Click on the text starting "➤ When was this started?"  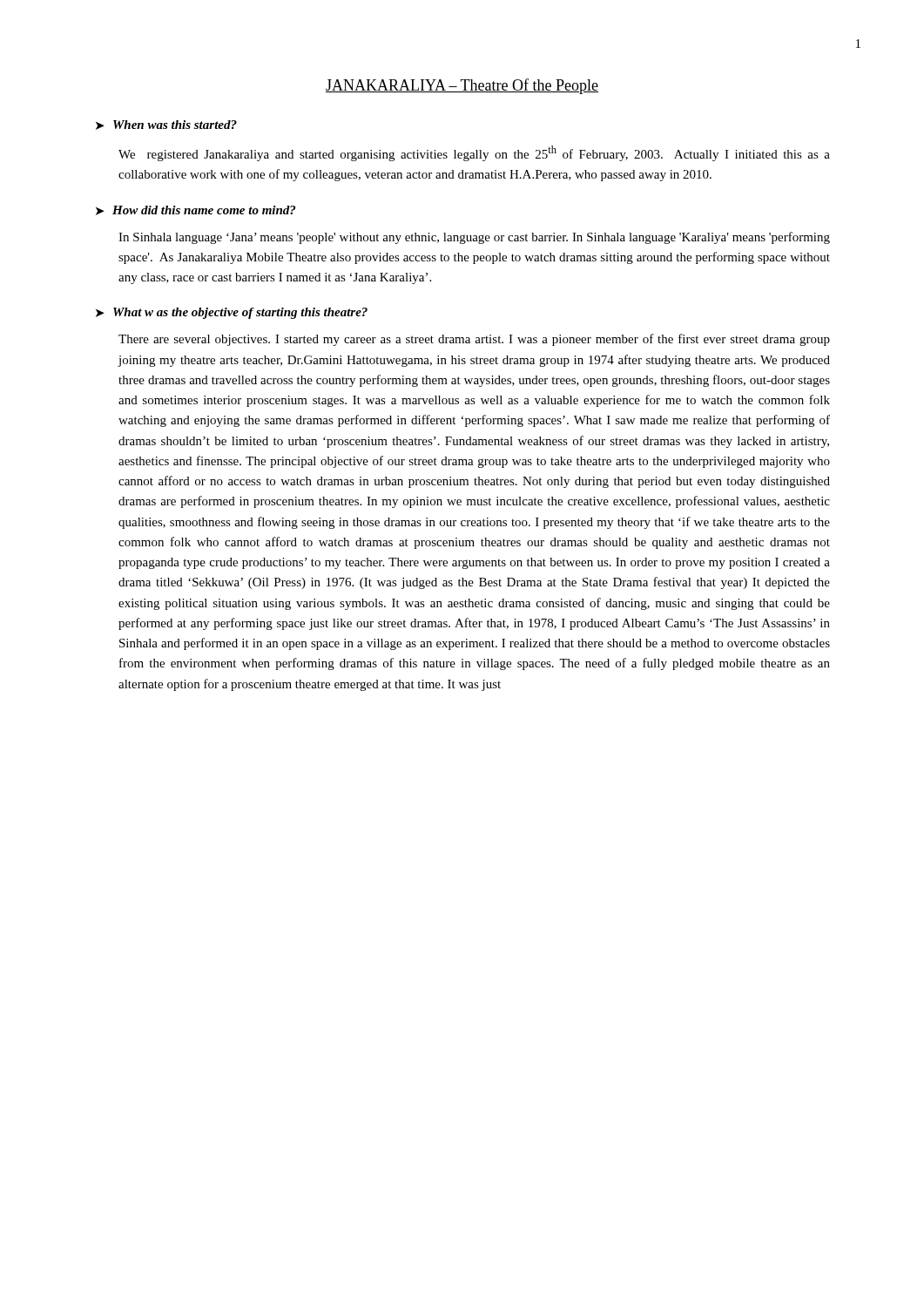[x=165, y=125]
